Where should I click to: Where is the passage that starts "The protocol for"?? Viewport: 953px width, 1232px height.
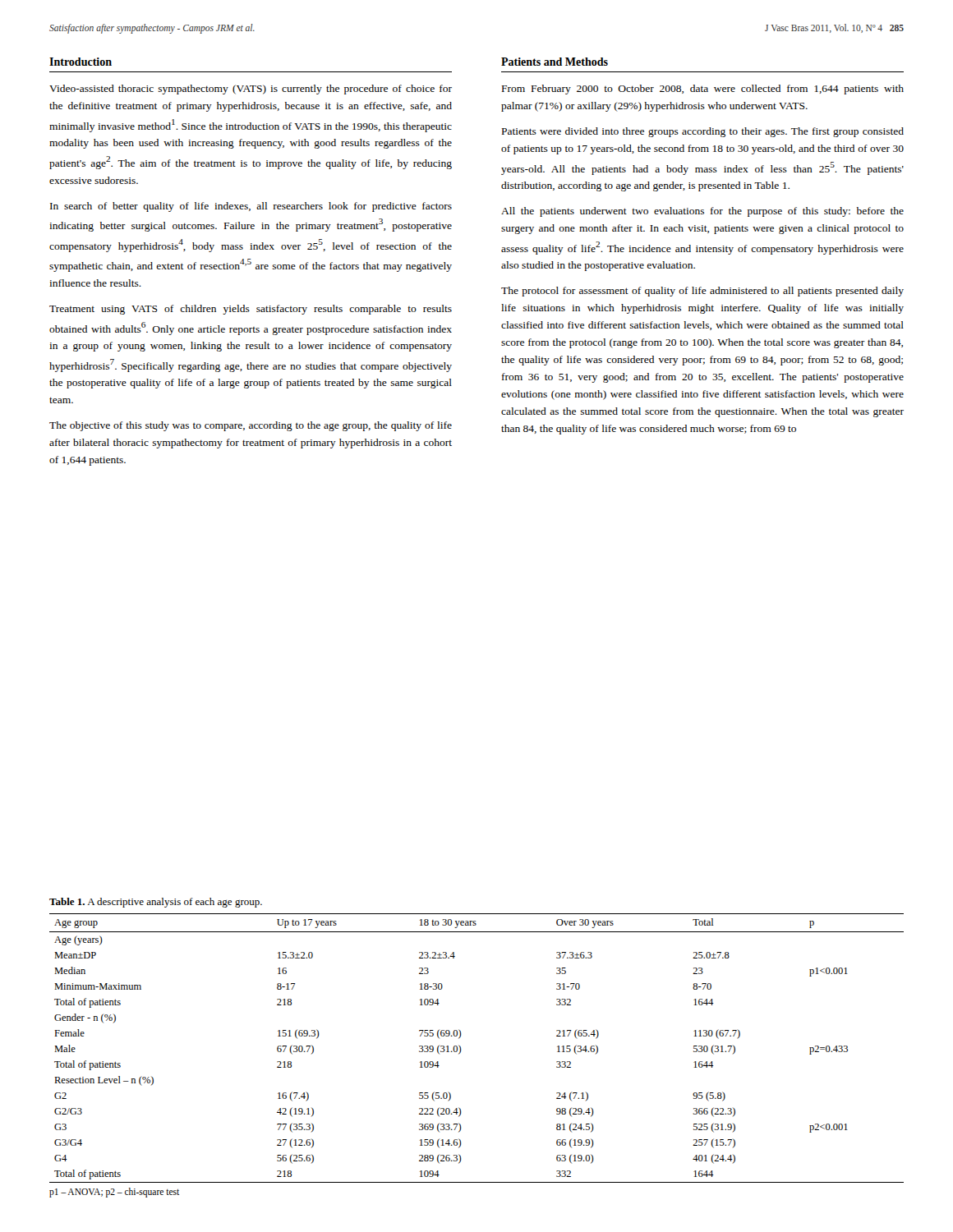(702, 359)
